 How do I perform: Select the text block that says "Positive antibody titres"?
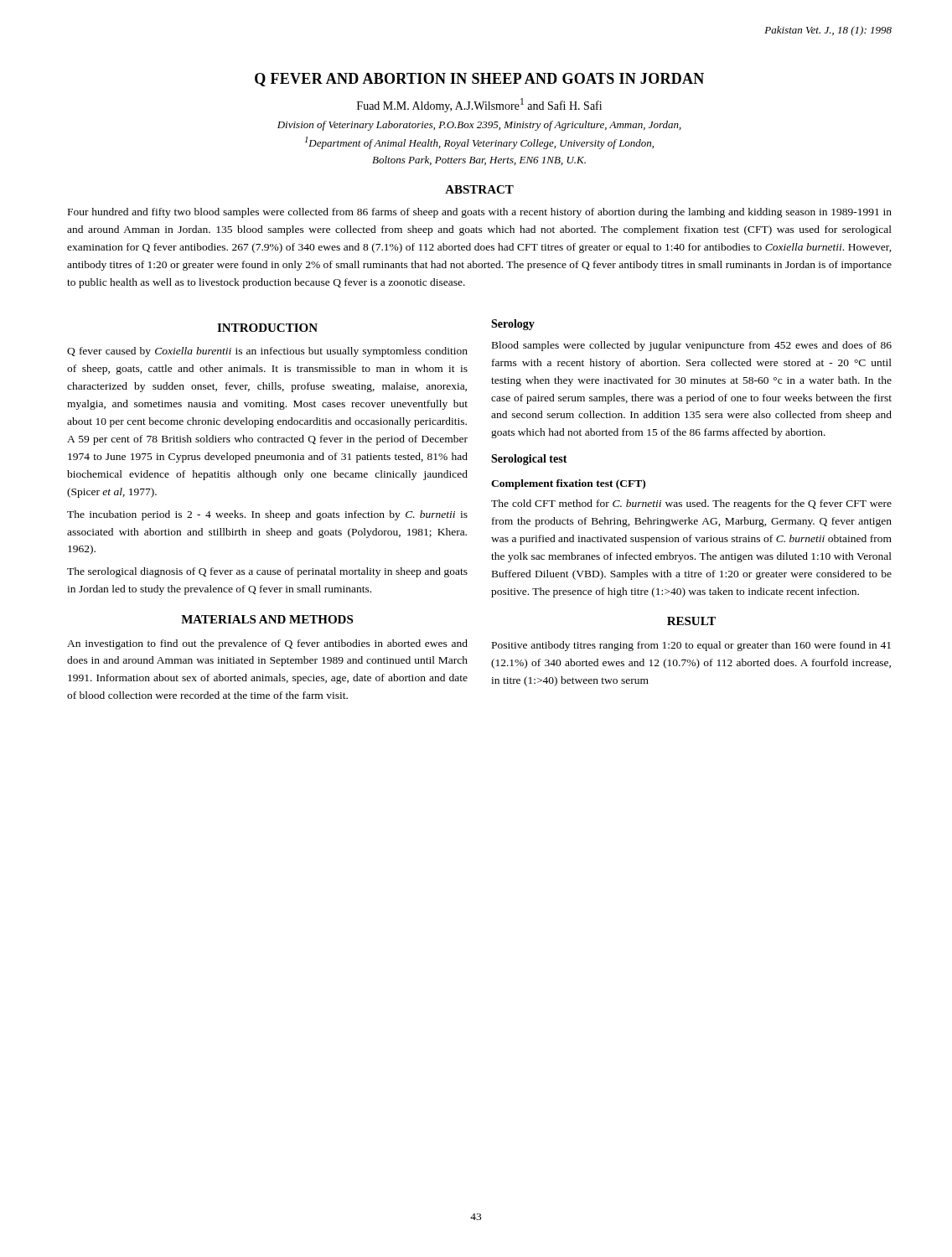(691, 663)
